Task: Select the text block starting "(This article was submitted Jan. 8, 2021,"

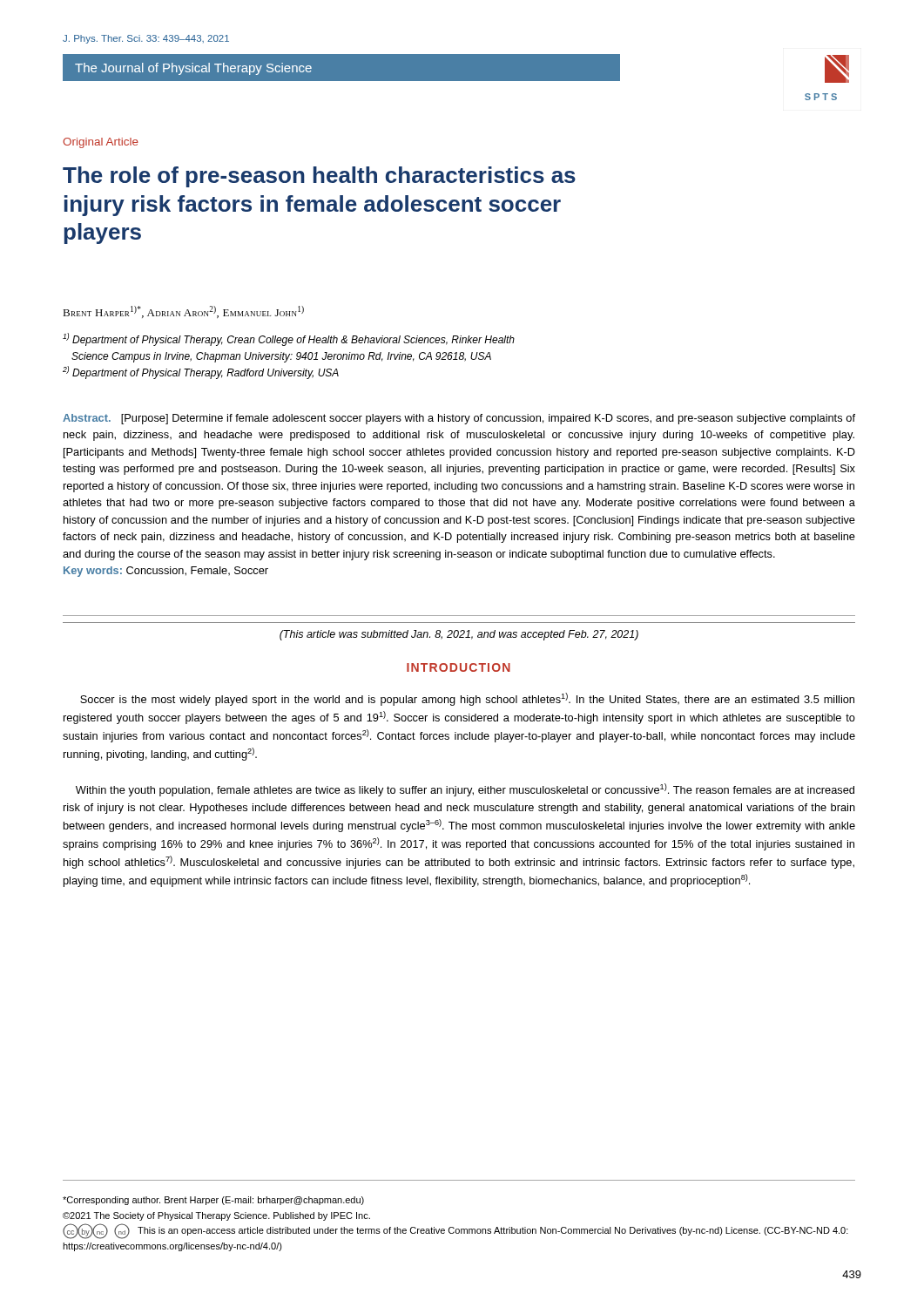Action: click(x=459, y=634)
